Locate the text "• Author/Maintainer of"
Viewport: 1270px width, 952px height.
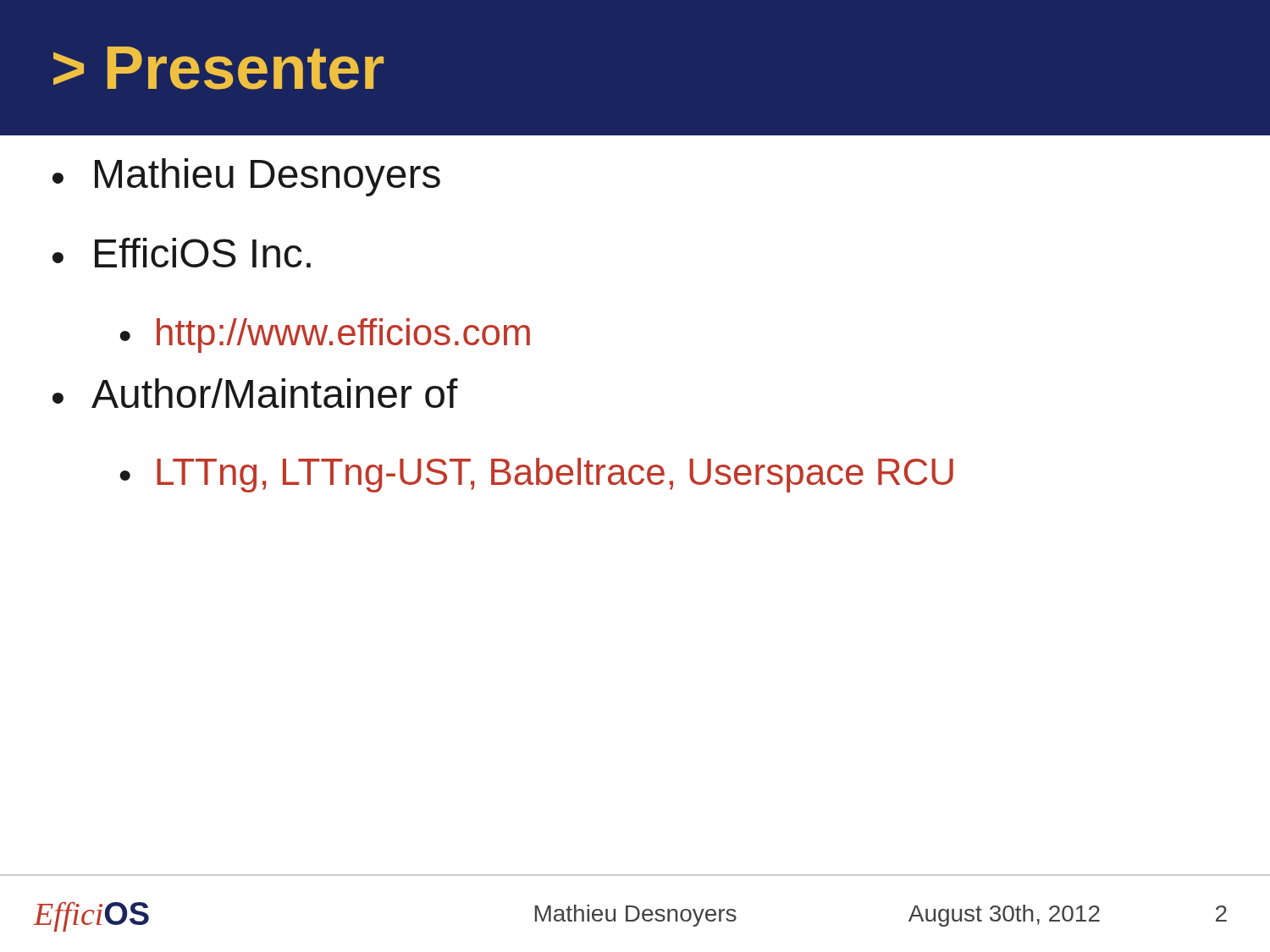pos(254,396)
